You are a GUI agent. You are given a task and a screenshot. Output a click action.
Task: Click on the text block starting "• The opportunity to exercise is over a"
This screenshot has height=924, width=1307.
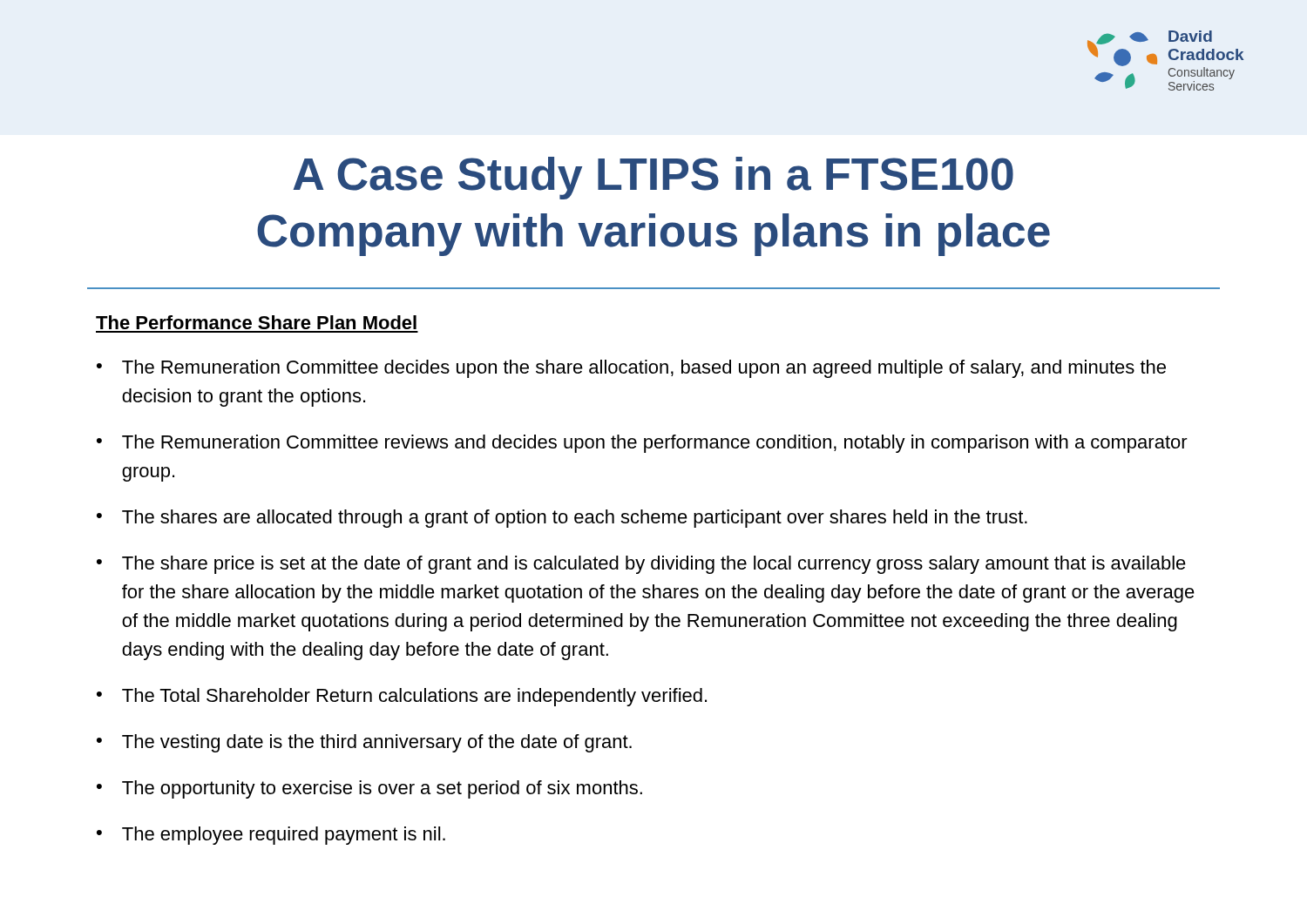(x=370, y=788)
